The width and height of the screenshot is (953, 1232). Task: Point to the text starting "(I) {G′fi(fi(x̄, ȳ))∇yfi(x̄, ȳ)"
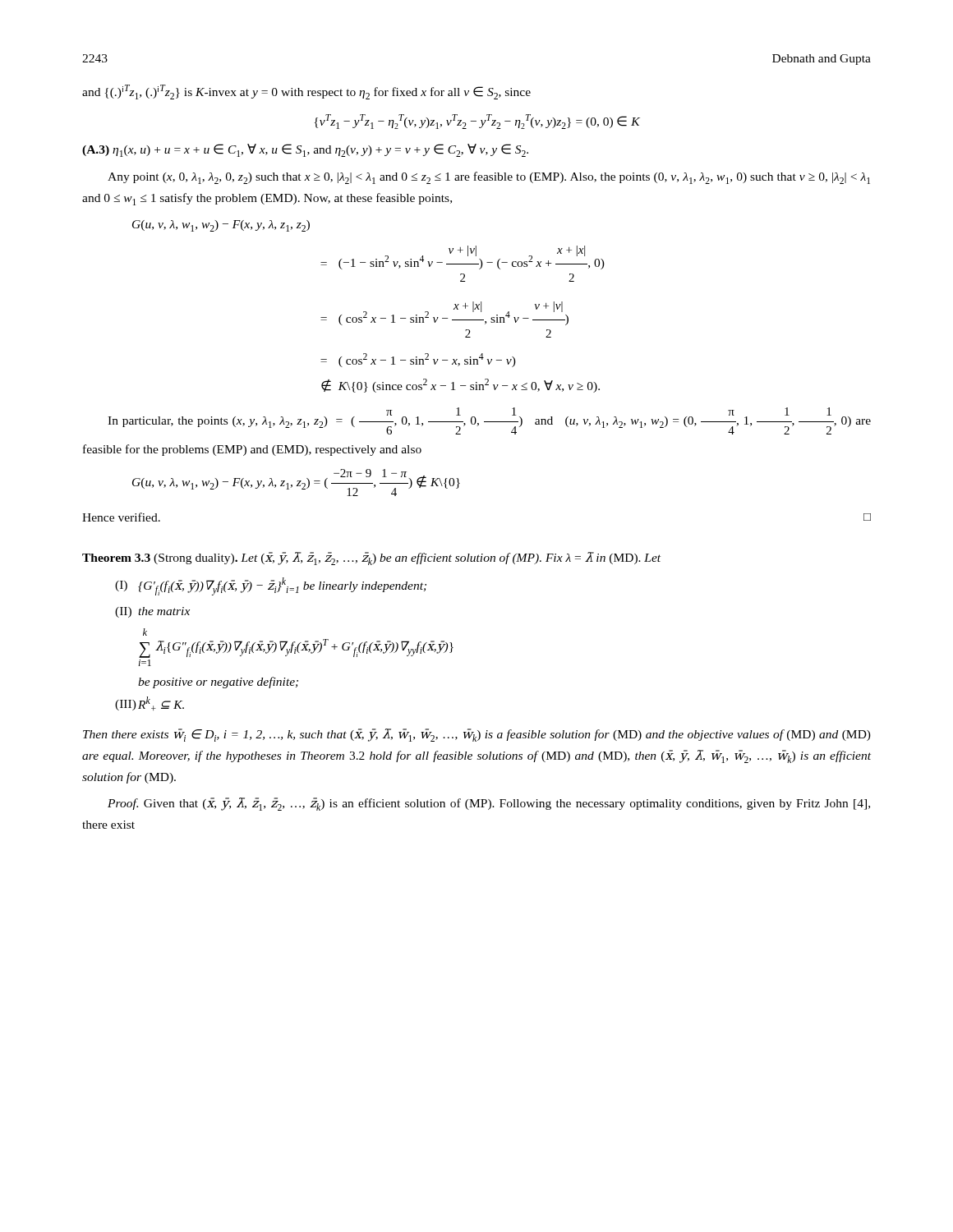click(271, 586)
